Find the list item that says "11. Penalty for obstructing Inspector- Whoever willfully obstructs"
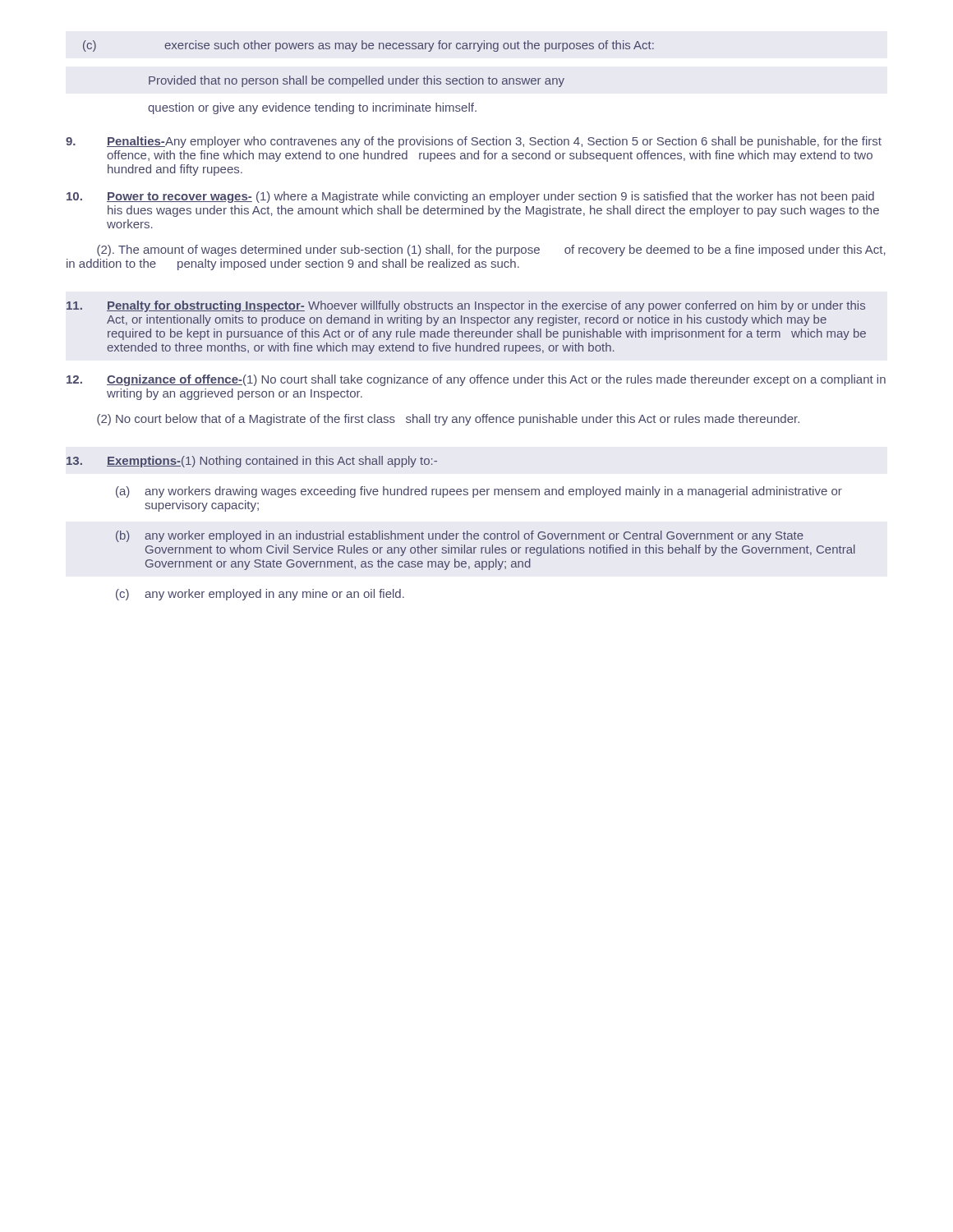The height and width of the screenshot is (1232, 953). tap(476, 326)
